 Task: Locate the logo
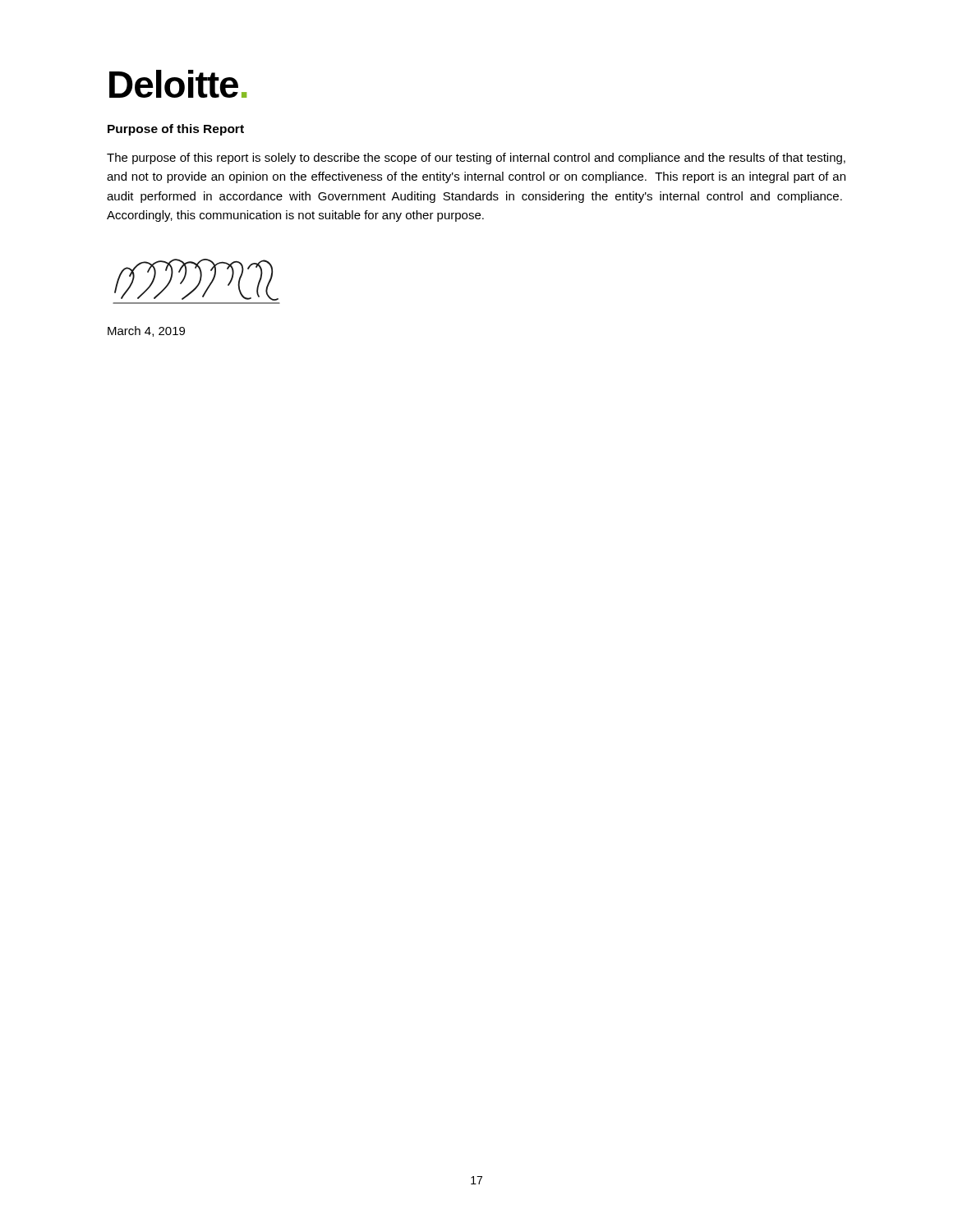476,85
